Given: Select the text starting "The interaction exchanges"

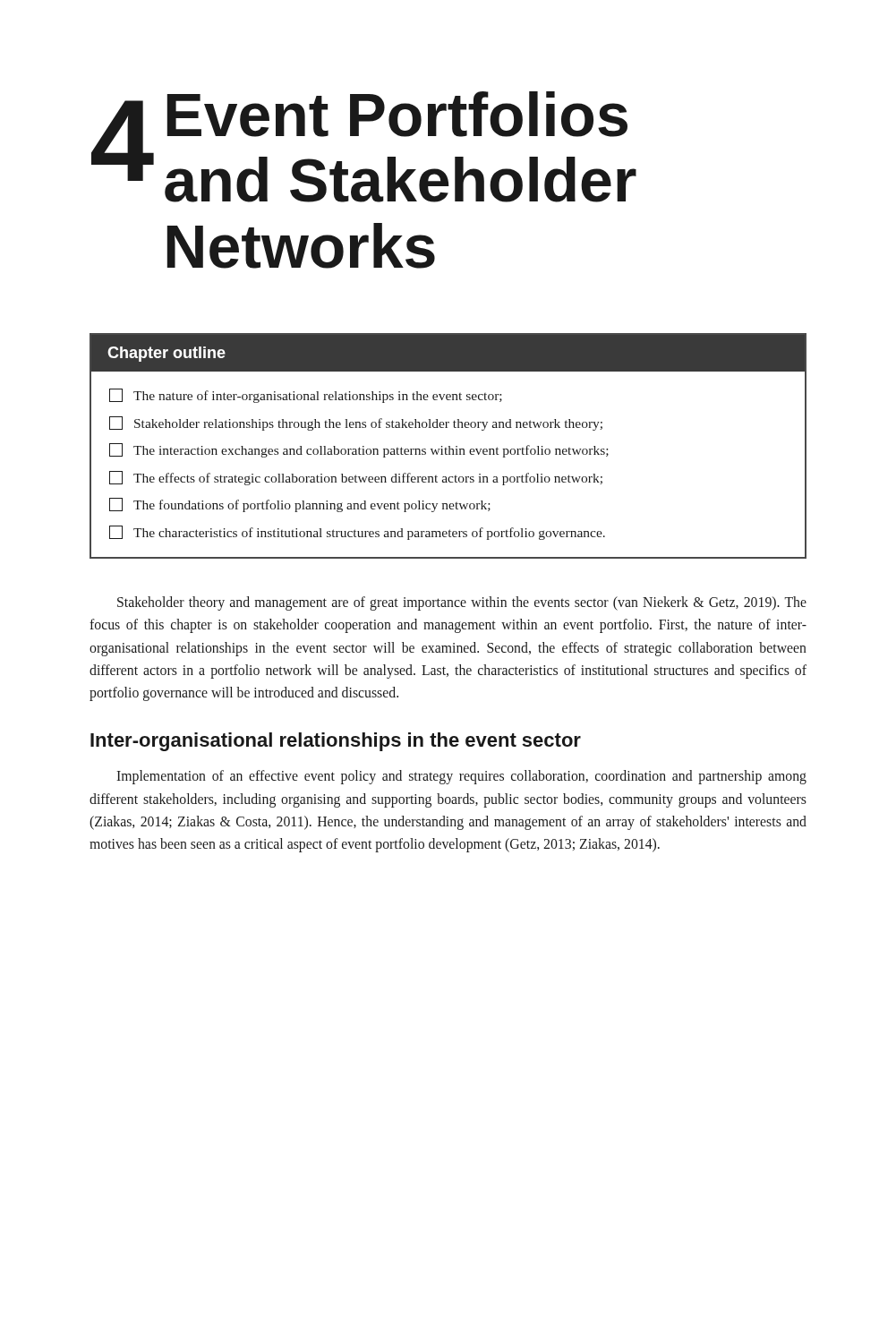Looking at the screenshot, I should [448, 451].
